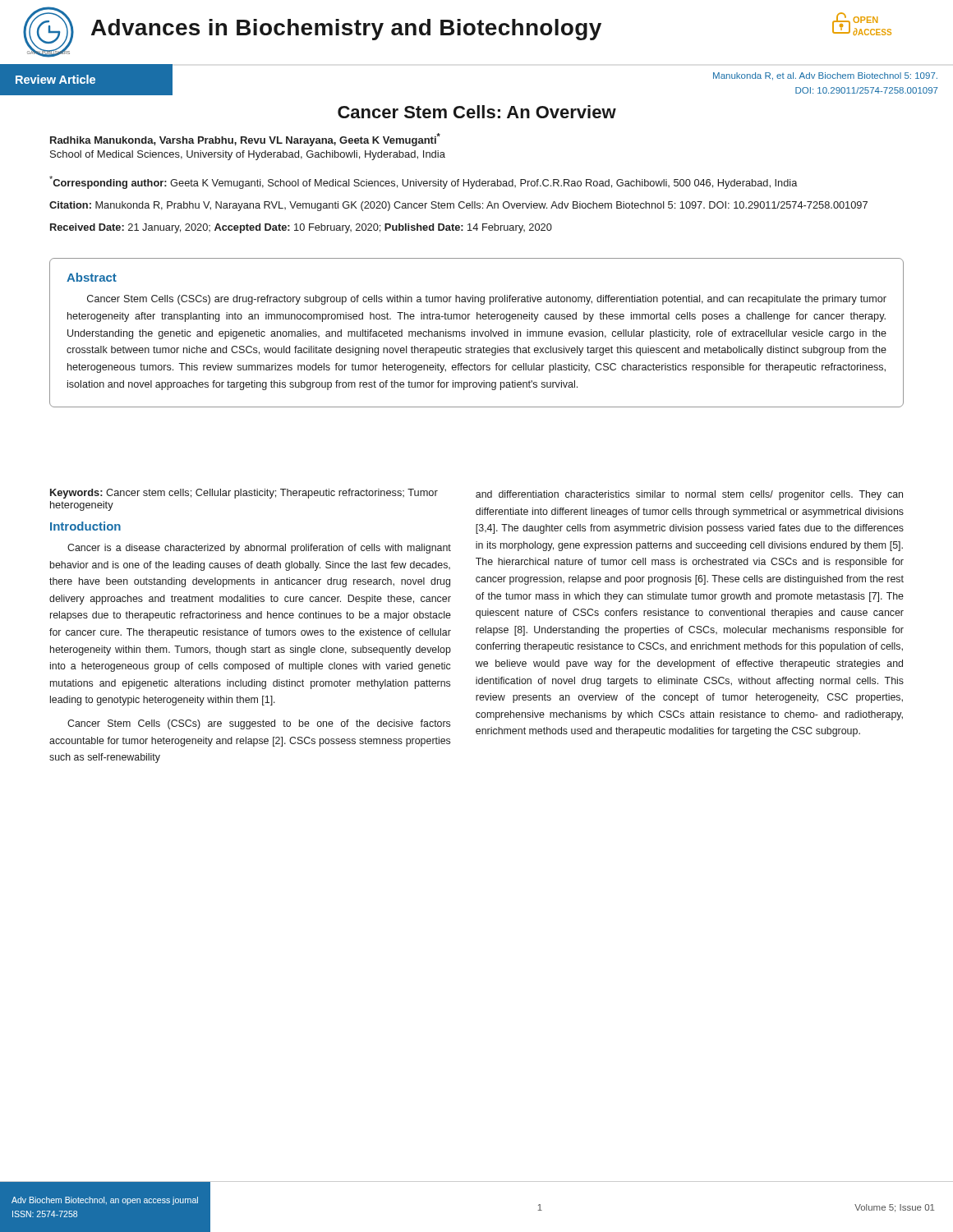Find the element starting "Manukonda R, et al. Adv Biochem Biotechnol"
The height and width of the screenshot is (1232, 953).
point(825,83)
